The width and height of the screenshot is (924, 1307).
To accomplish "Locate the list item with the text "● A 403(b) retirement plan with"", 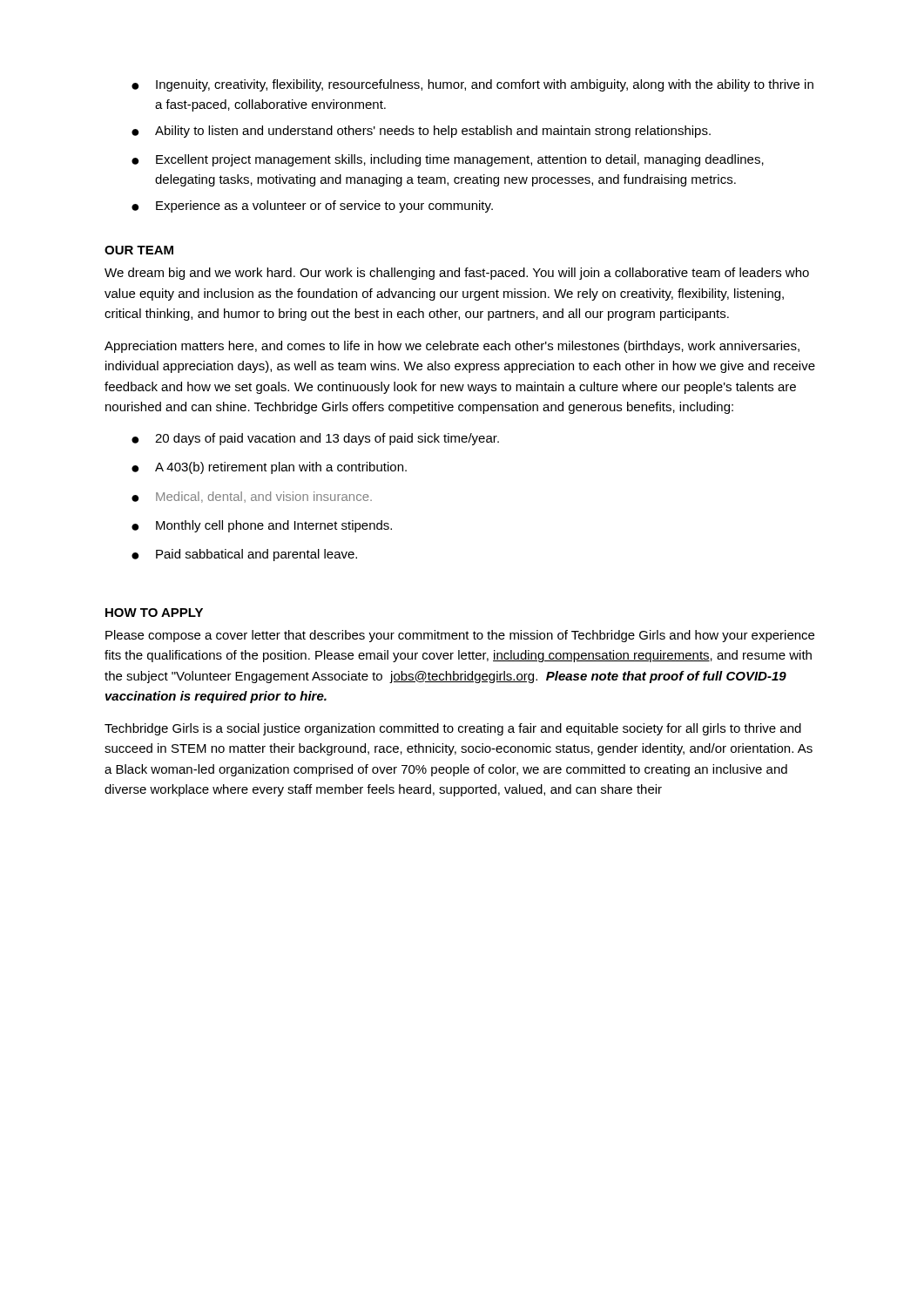I will (269, 468).
